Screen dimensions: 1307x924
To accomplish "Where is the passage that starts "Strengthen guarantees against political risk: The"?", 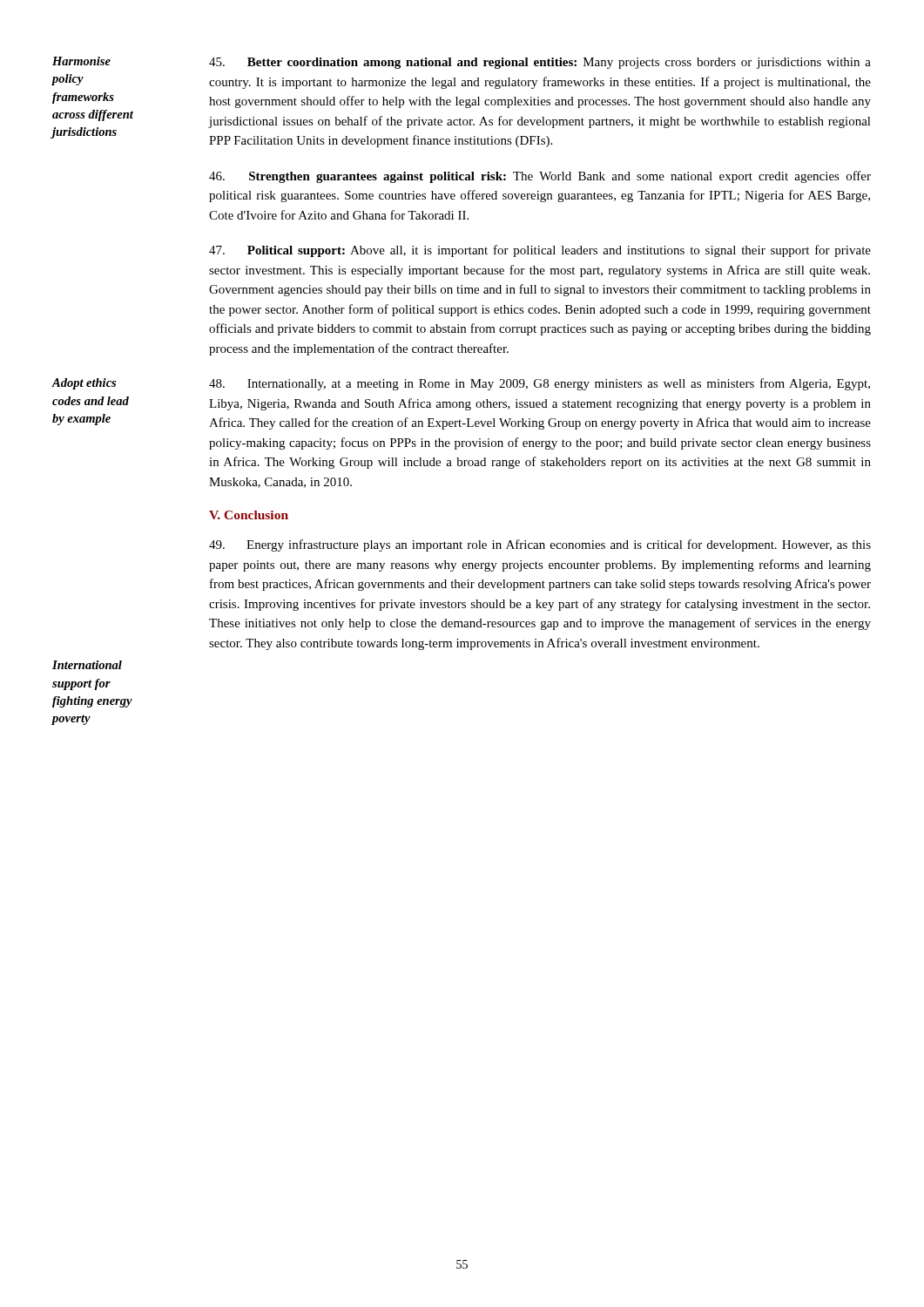I will tap(540, 194).
